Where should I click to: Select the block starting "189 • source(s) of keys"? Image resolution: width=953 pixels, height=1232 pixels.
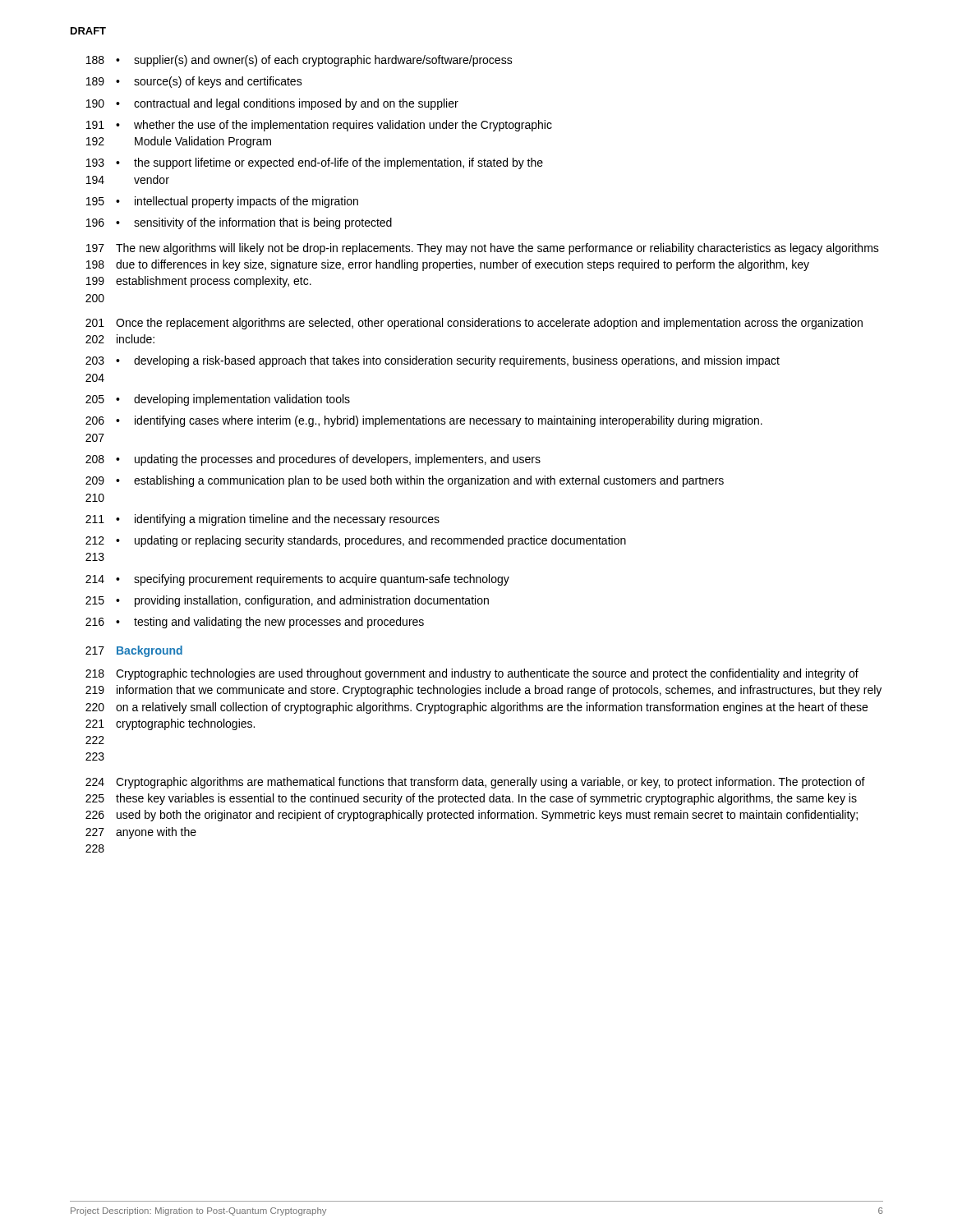pyautogui.click(x=194, y=82)
